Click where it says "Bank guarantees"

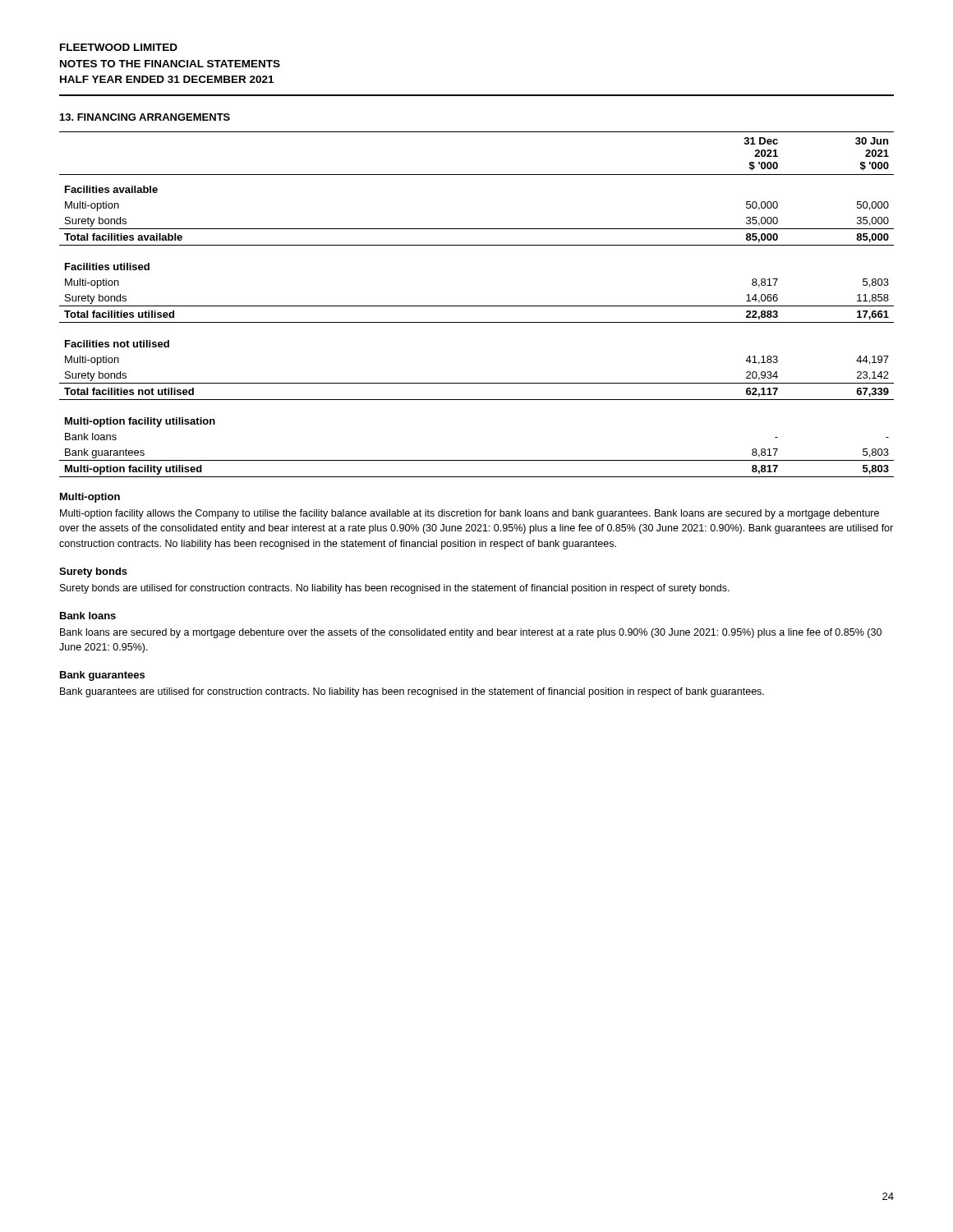point(102,675)
